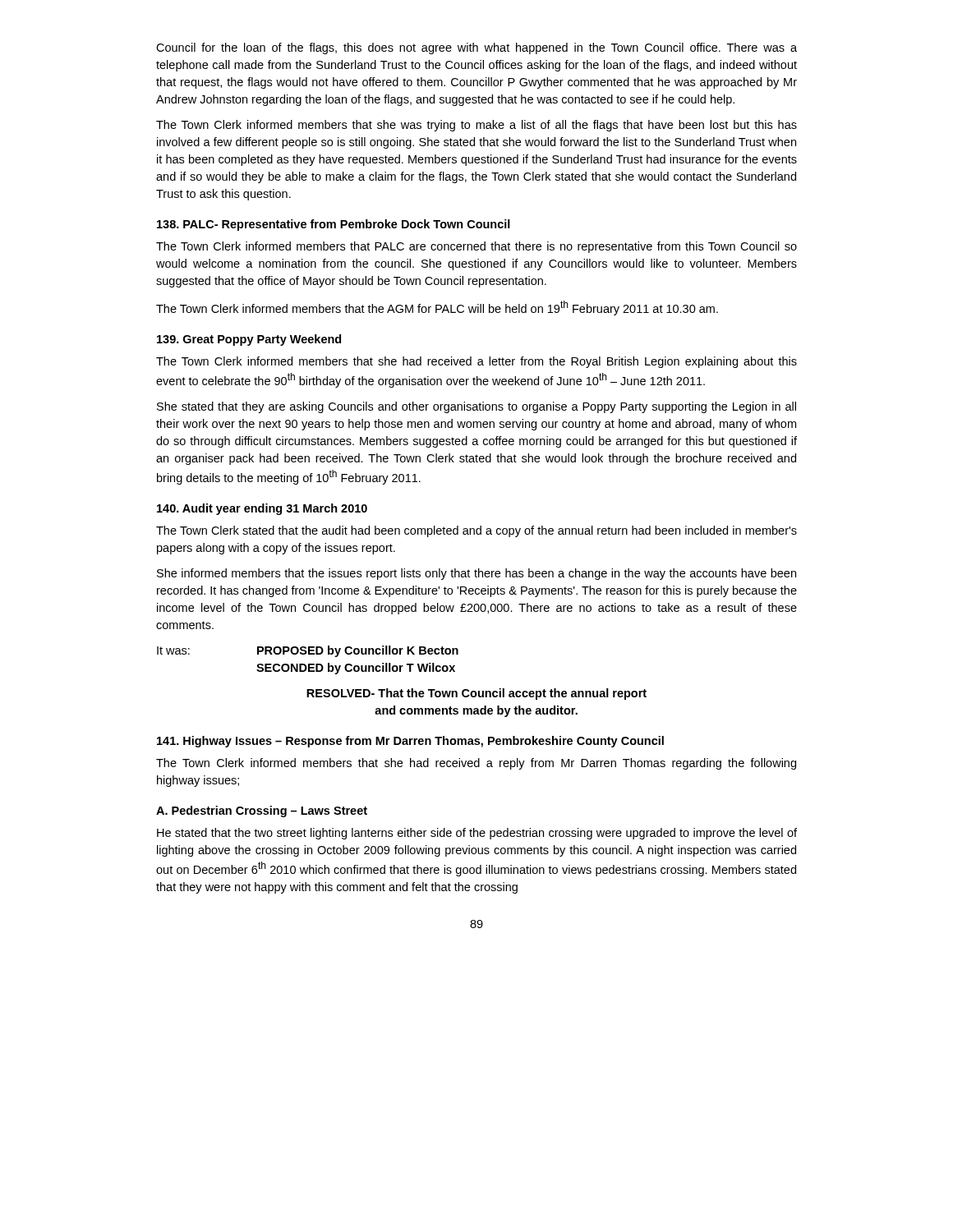Image resolution: width=953 pixels, height=1232 pixels.
Task: Point to the element starting "A. Pedestrian Crossing"
Action: (x=262, y=811)
